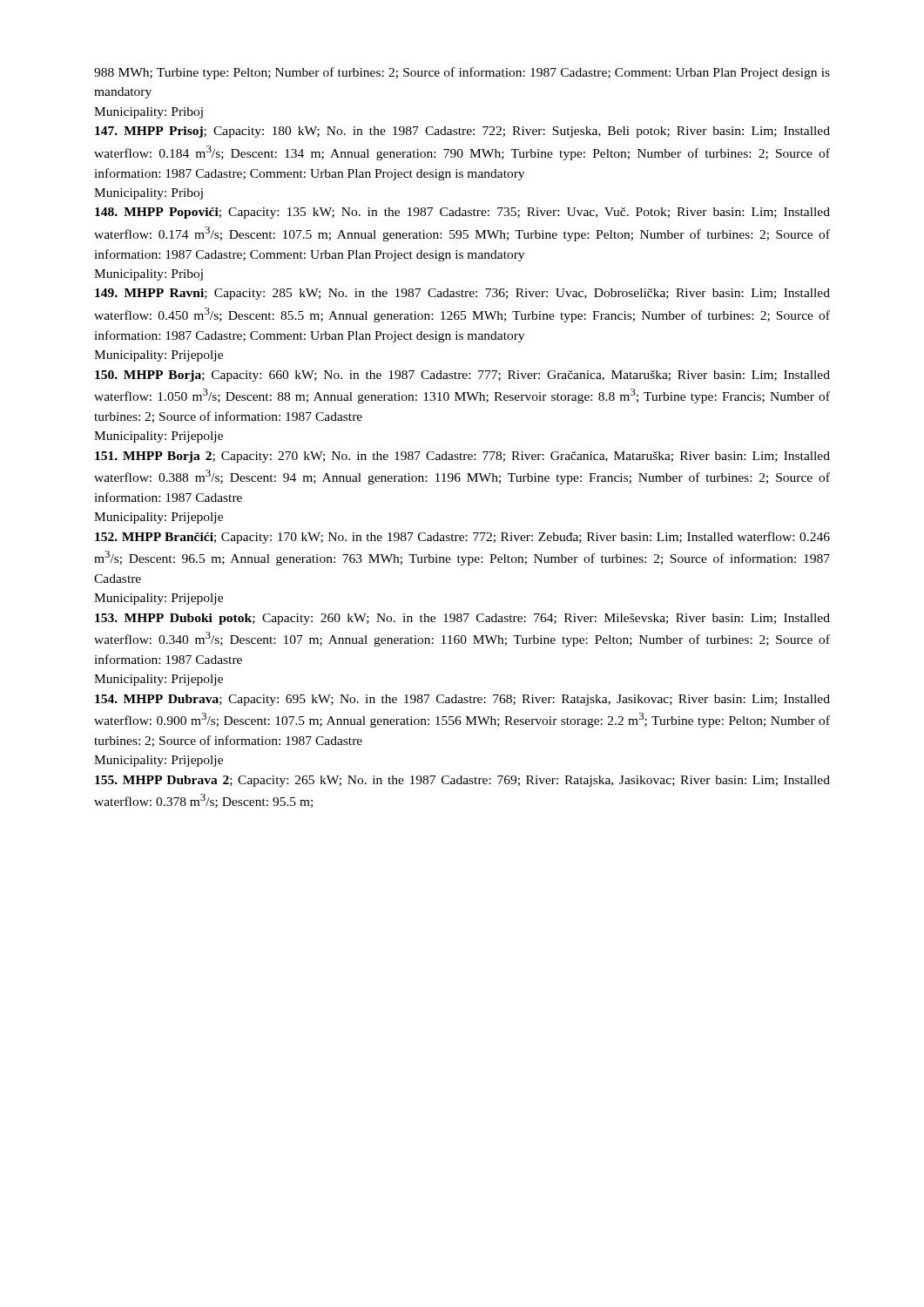
Task: Point to the passage starting "MHPP Borja; Capacity: 660 kW;"
Action: coord(462,405)
